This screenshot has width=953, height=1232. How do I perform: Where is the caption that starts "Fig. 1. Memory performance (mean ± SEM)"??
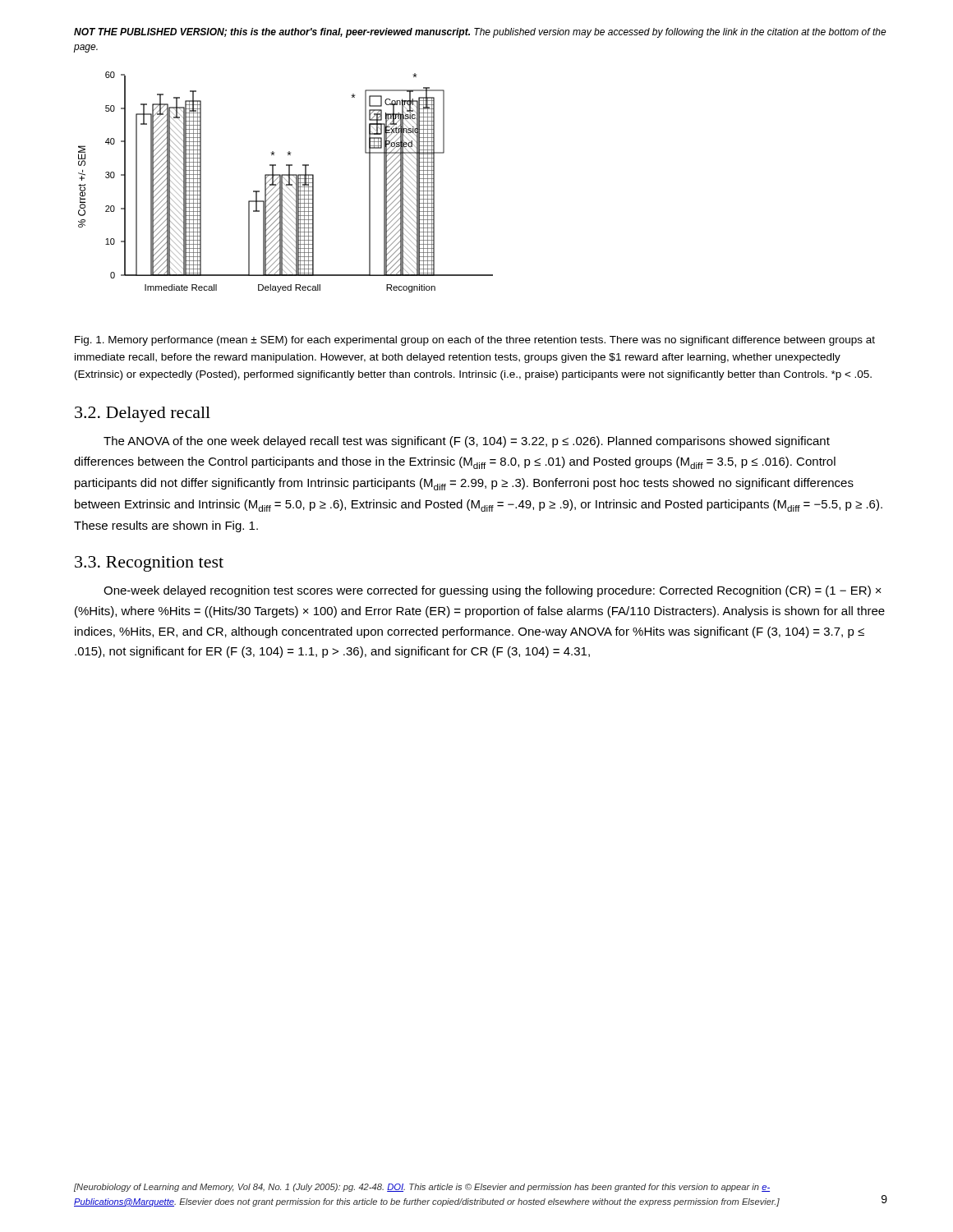pos(474,357)
